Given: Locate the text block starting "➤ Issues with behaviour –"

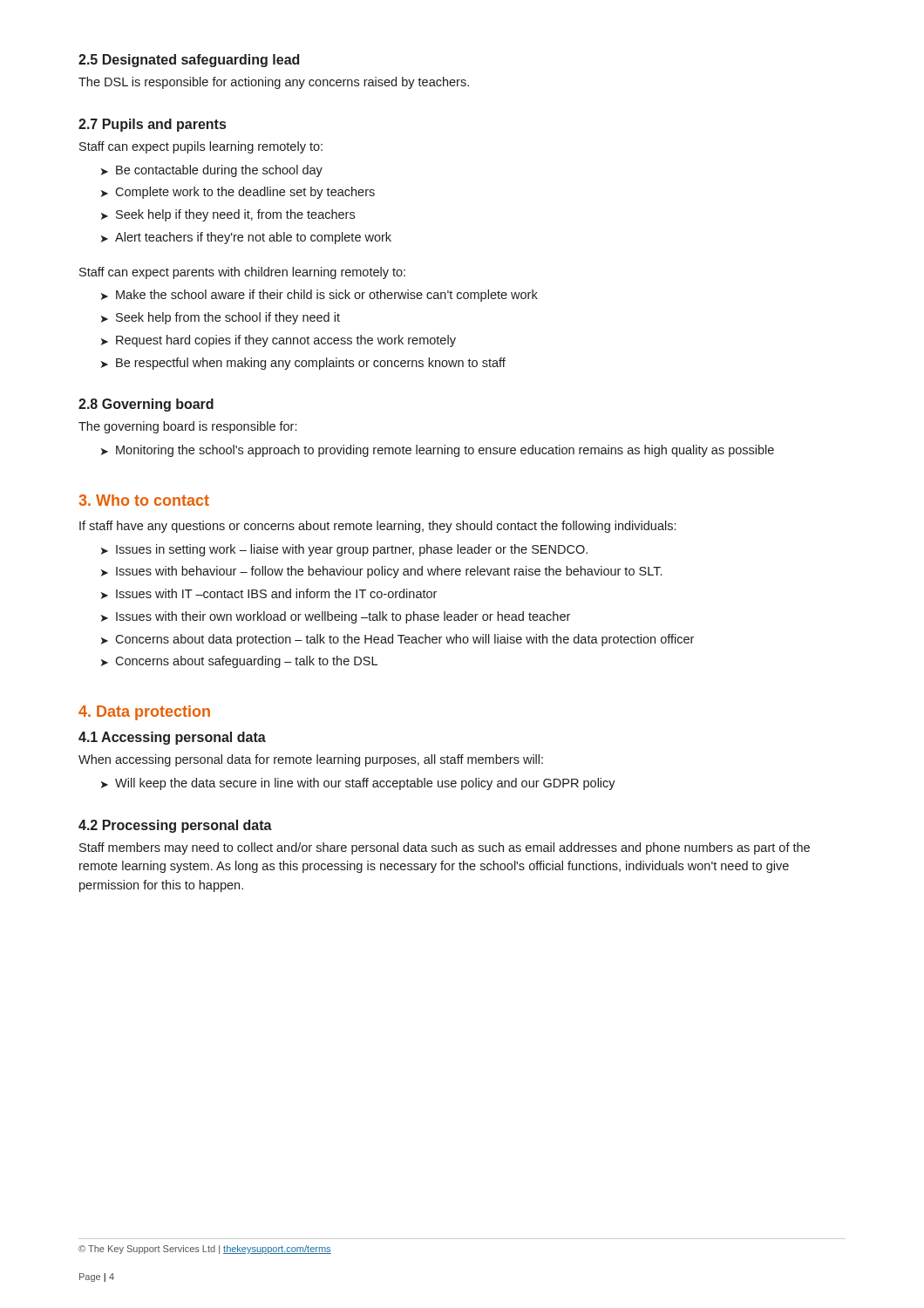Looking at the screenshot, I should (x=381, y=572).
